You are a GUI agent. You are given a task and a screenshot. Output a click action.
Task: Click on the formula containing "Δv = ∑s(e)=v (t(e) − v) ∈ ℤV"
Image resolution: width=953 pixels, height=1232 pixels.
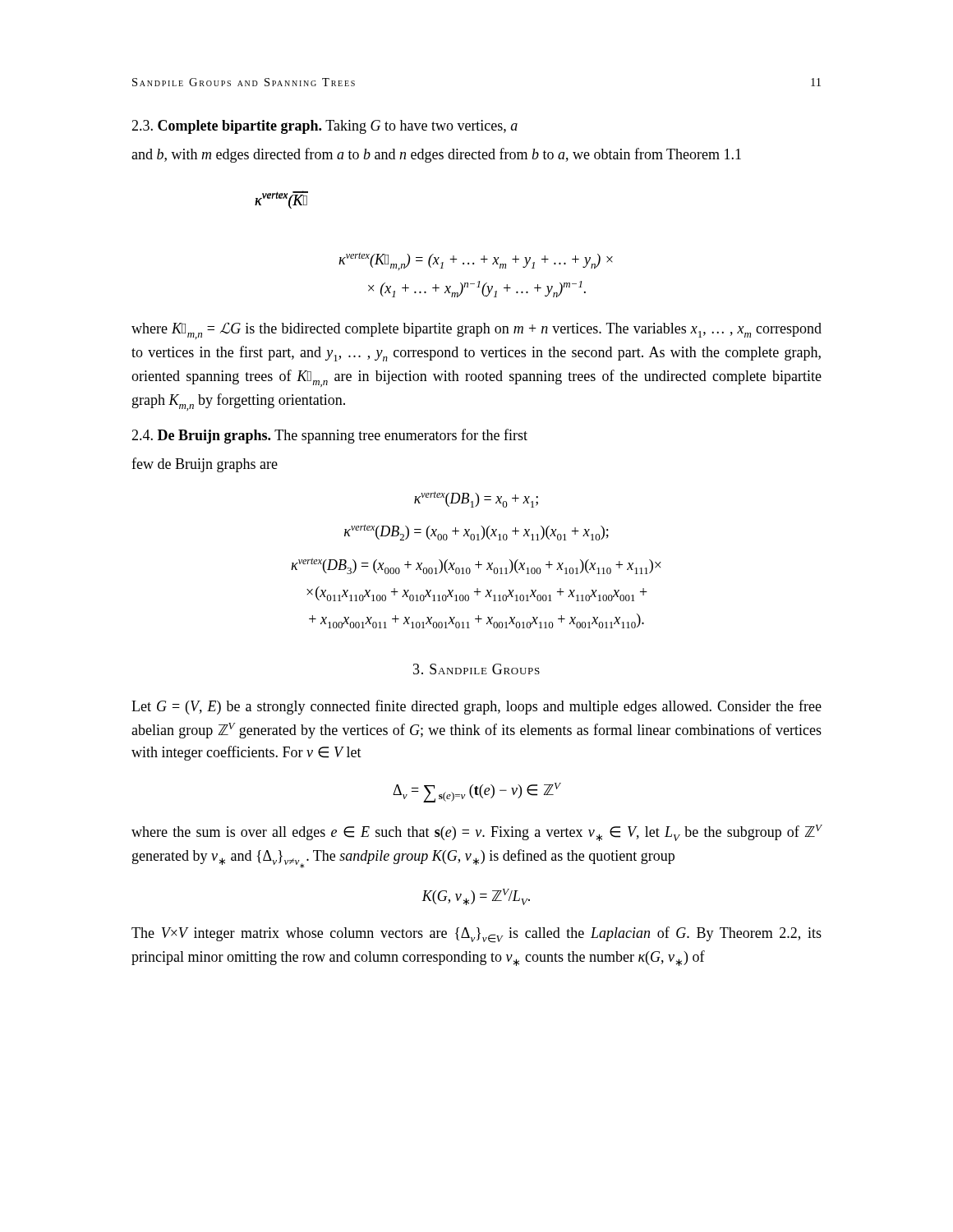pyautogui.click(x=476, y=791)
